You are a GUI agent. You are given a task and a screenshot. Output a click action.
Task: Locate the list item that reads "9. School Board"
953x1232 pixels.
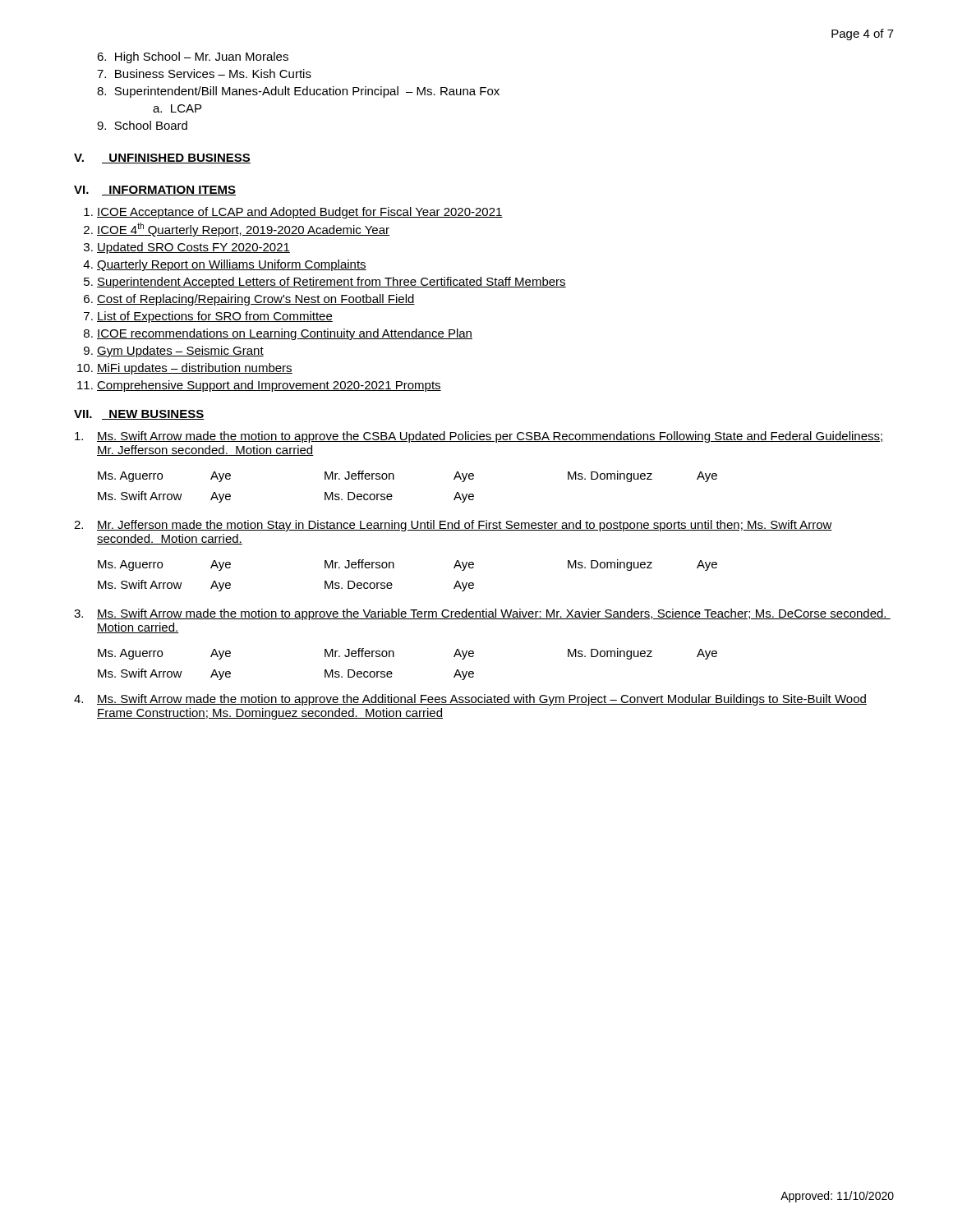142,125
